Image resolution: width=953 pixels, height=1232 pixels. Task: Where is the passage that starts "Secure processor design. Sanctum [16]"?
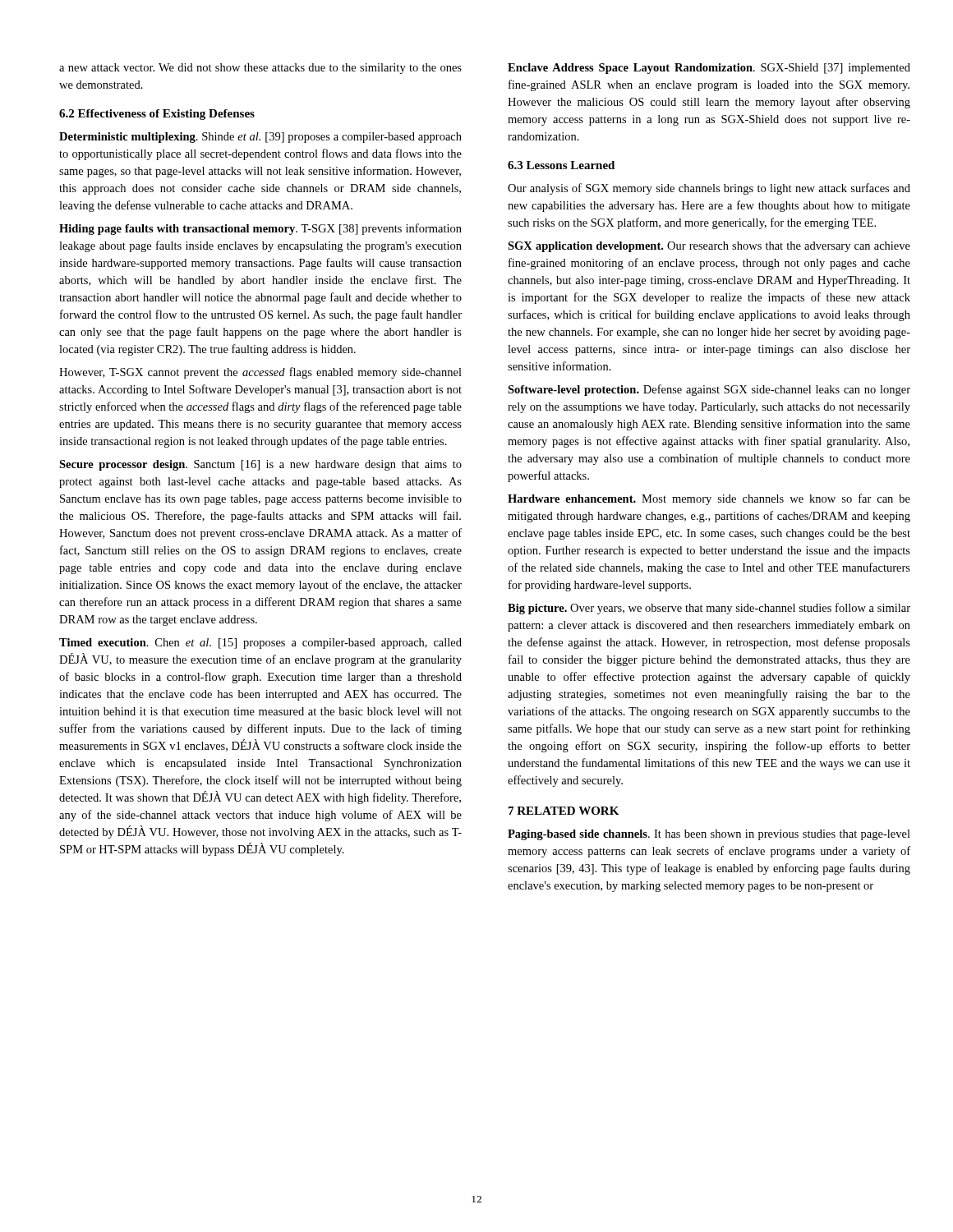coord(260,542)
